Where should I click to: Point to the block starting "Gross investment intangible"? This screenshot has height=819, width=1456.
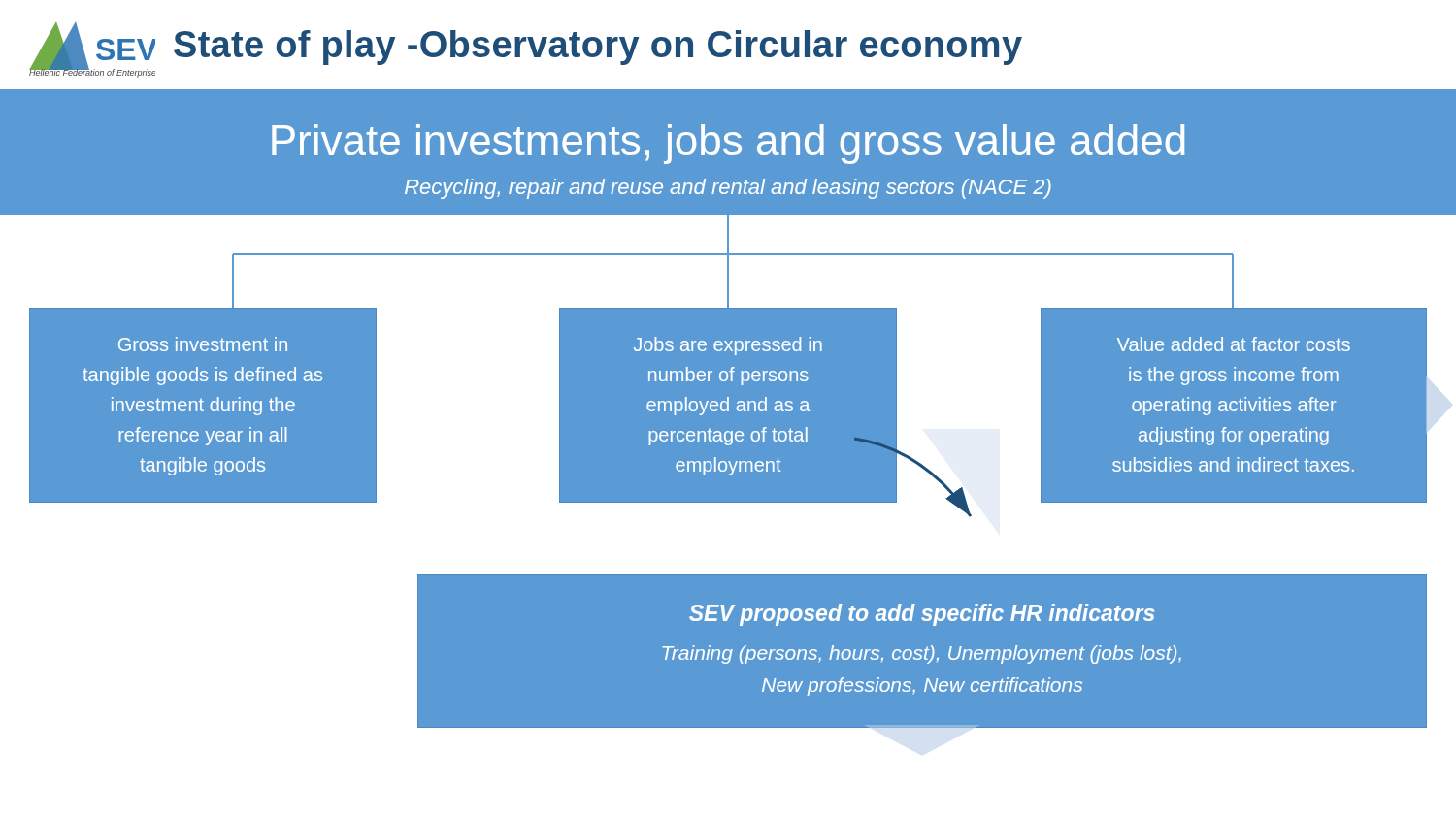(203, 404)
